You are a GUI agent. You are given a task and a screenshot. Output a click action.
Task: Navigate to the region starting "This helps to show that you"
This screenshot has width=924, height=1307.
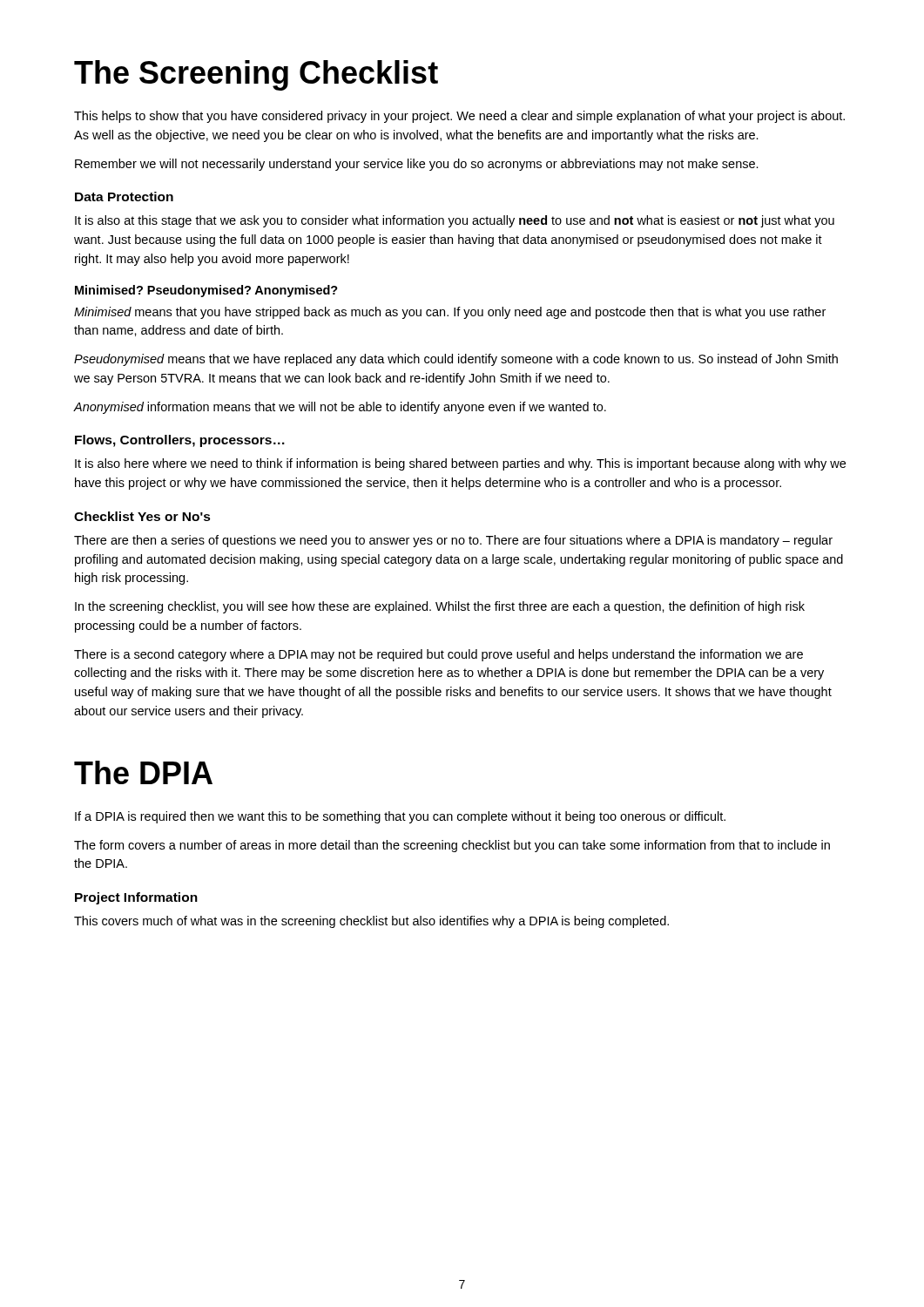[462, 126]
